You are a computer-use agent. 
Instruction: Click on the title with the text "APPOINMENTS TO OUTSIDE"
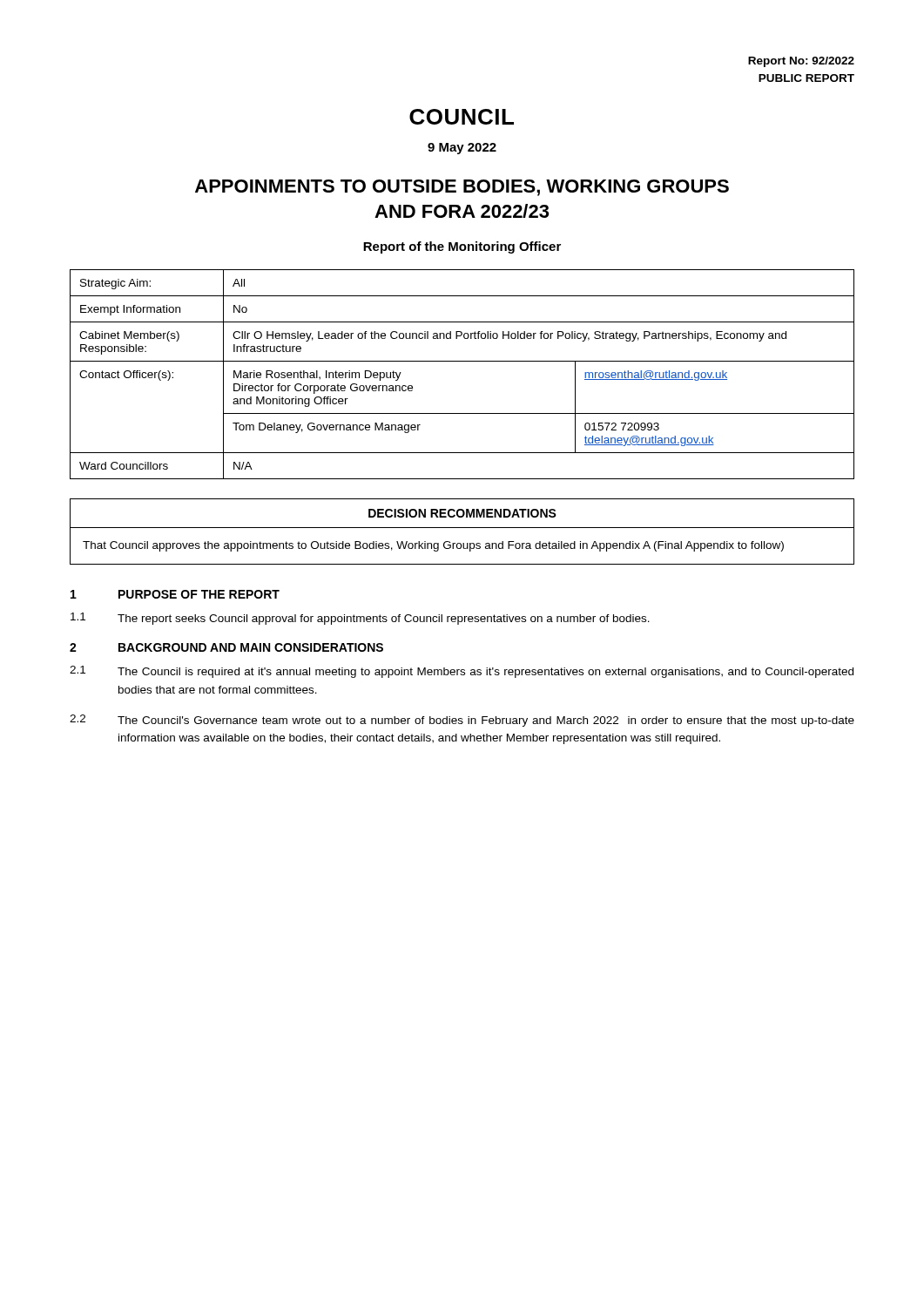click(x=462, y=199)
